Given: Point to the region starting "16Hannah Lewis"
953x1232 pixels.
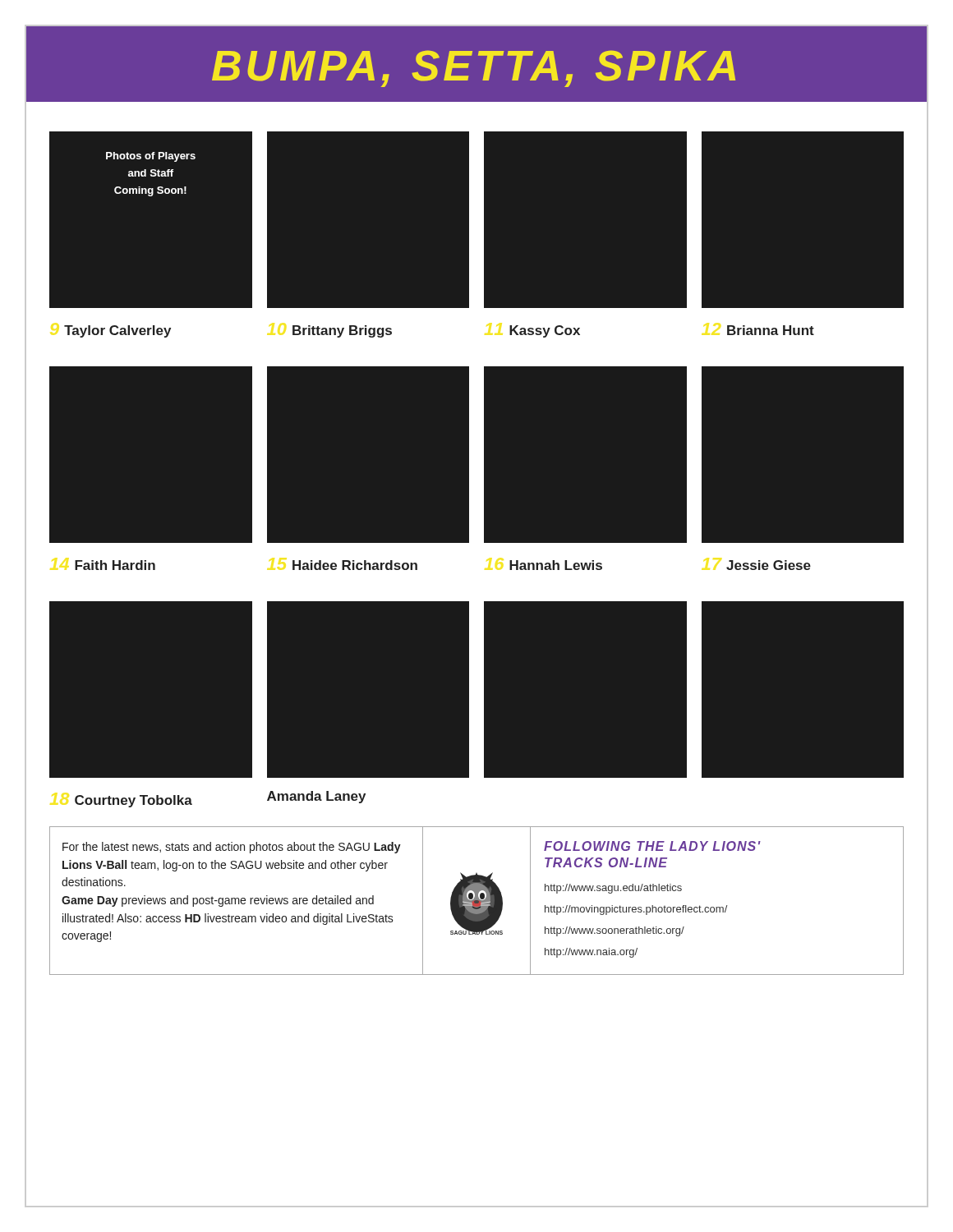Looking at the screenshot, I should [x=543, y=564].
